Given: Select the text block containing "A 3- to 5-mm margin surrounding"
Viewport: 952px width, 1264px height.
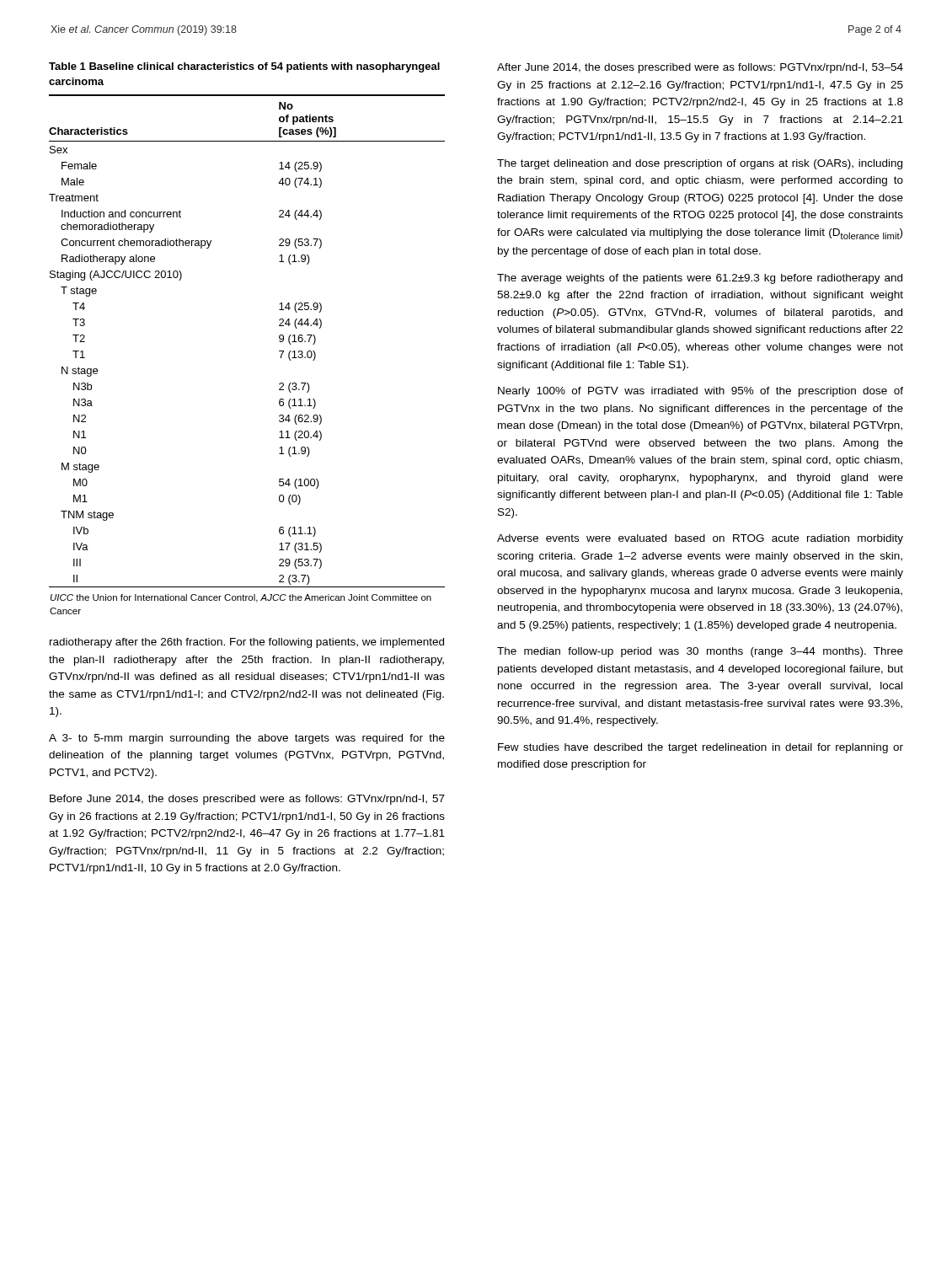Looking at the screenshot, I should pos(247,755).
